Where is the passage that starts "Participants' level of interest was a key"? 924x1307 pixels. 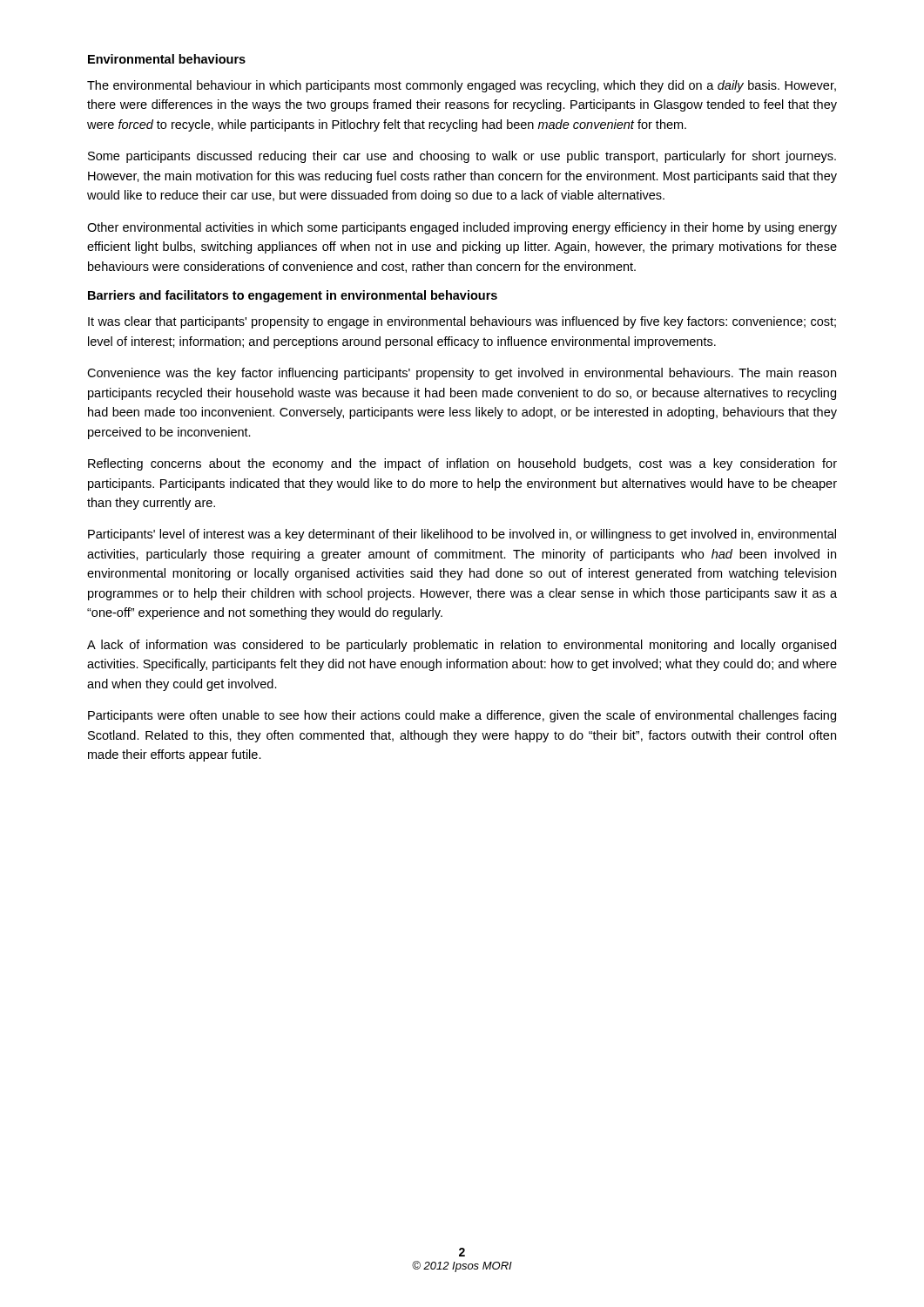click(462, 574)
